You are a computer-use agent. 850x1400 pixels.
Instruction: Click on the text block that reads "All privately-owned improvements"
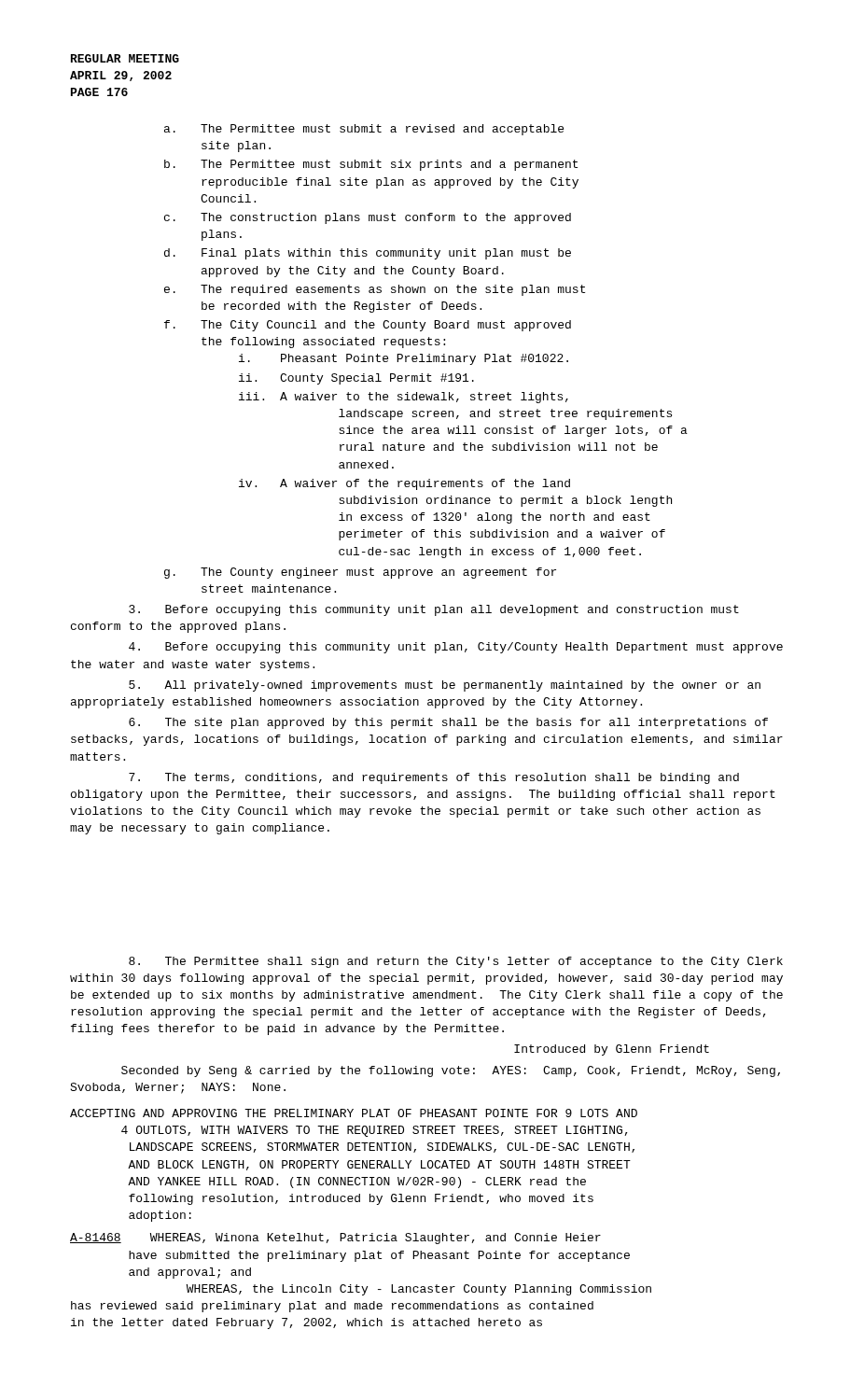[416, 694]
